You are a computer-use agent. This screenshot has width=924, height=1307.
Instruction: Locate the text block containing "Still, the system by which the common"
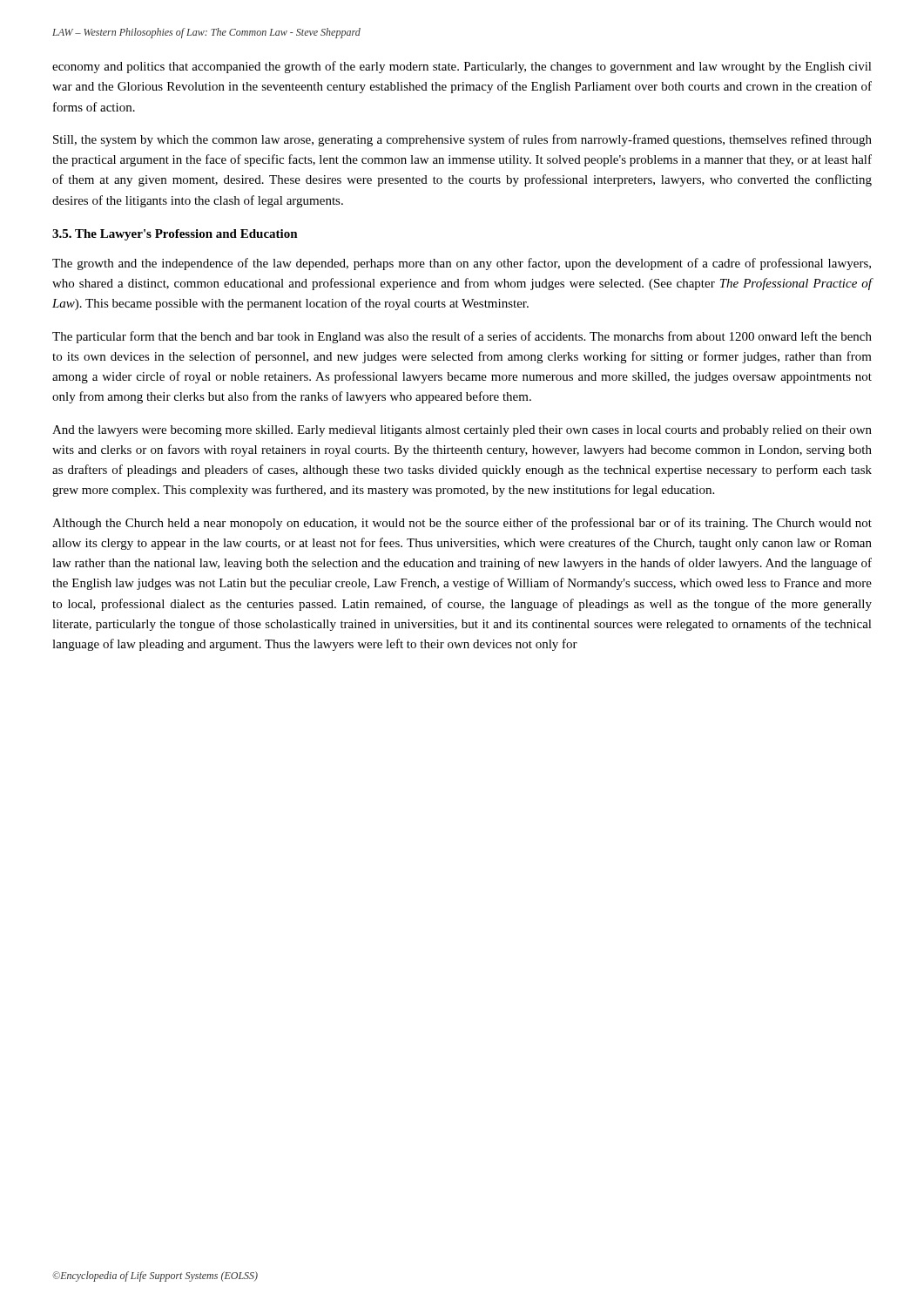[462, 170]
